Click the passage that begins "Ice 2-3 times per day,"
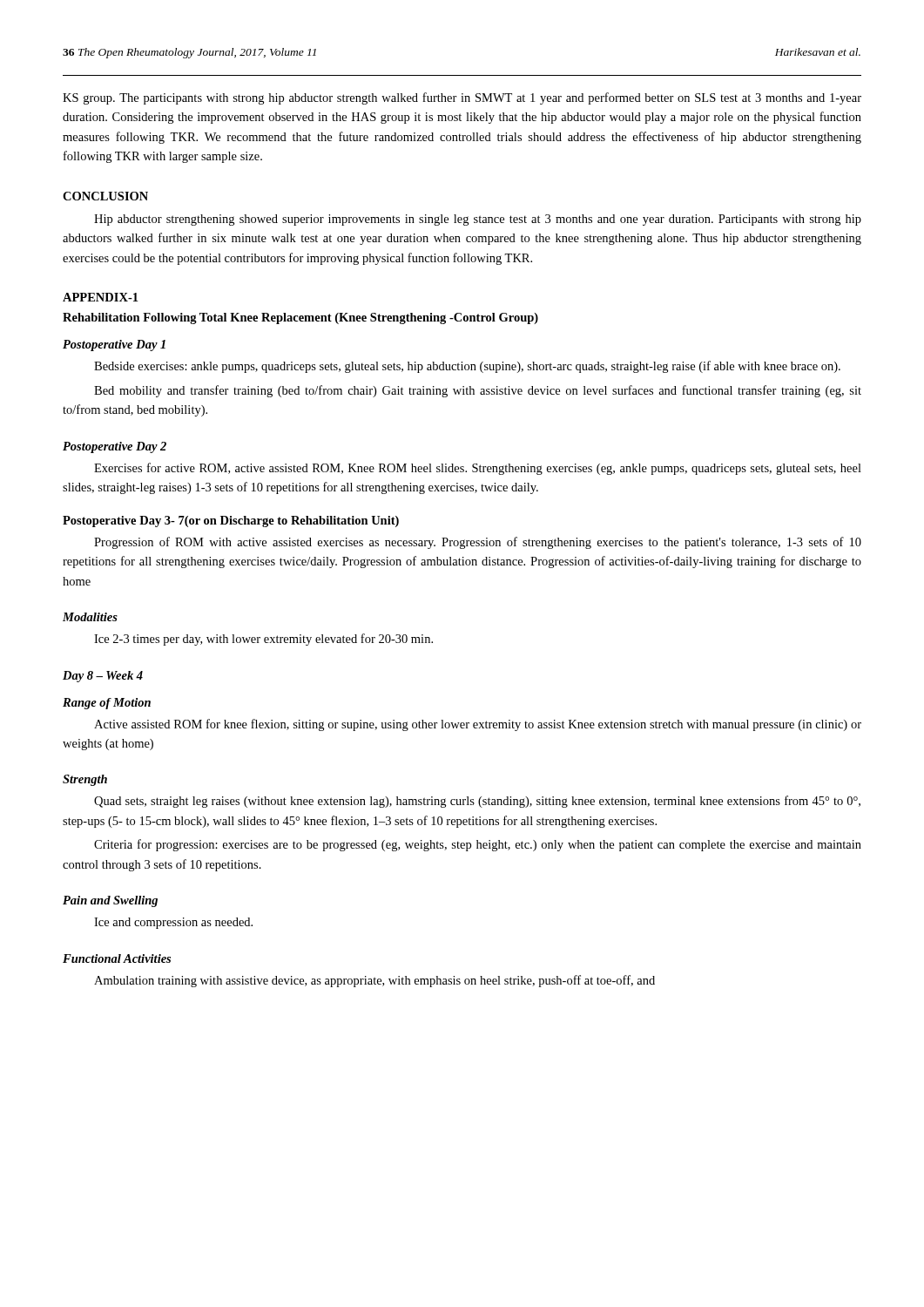Screen dimensions: 1307x924 tap(263, 640)
